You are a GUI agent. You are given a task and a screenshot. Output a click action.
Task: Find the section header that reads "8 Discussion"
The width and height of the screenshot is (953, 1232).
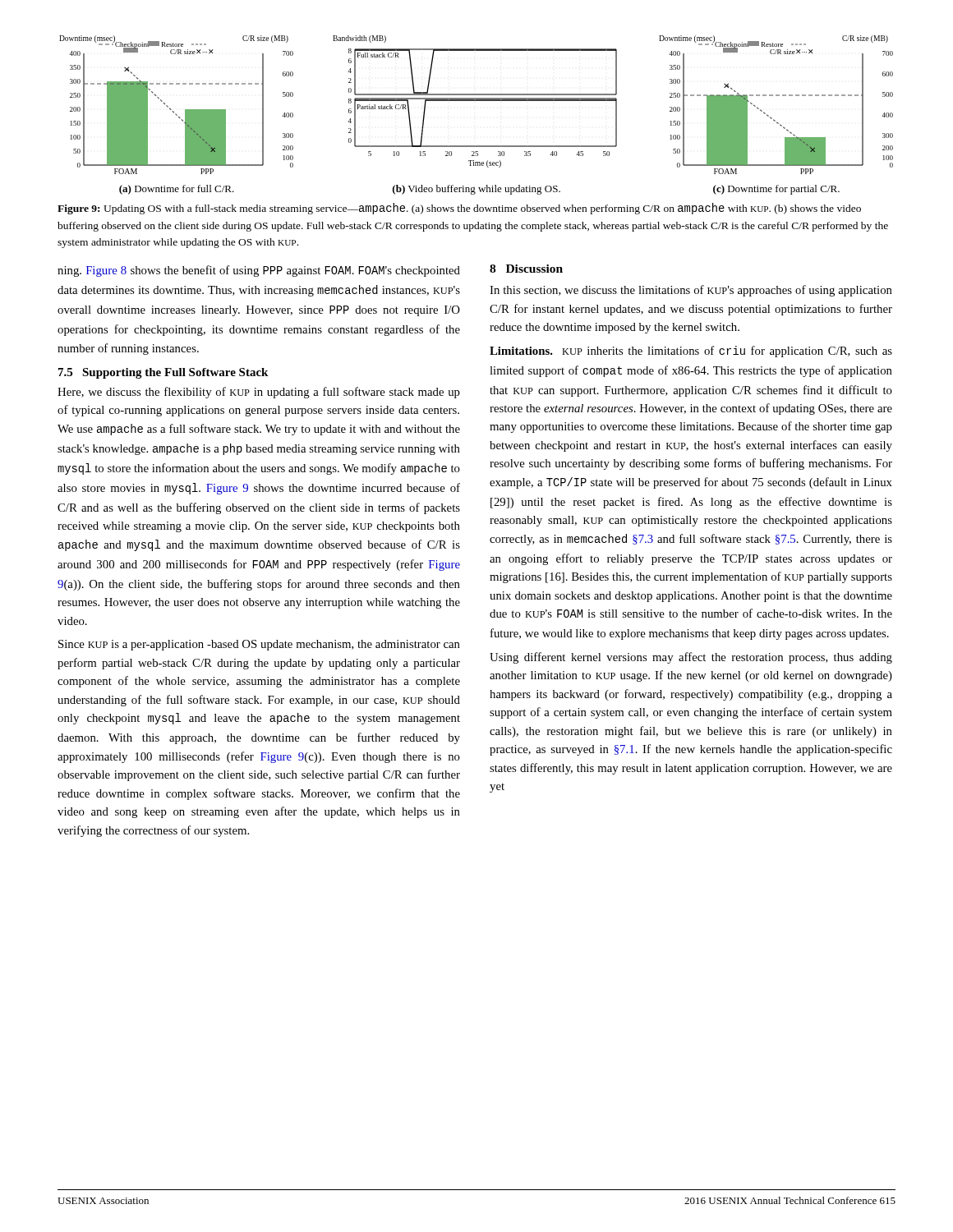tap(526, 268)
